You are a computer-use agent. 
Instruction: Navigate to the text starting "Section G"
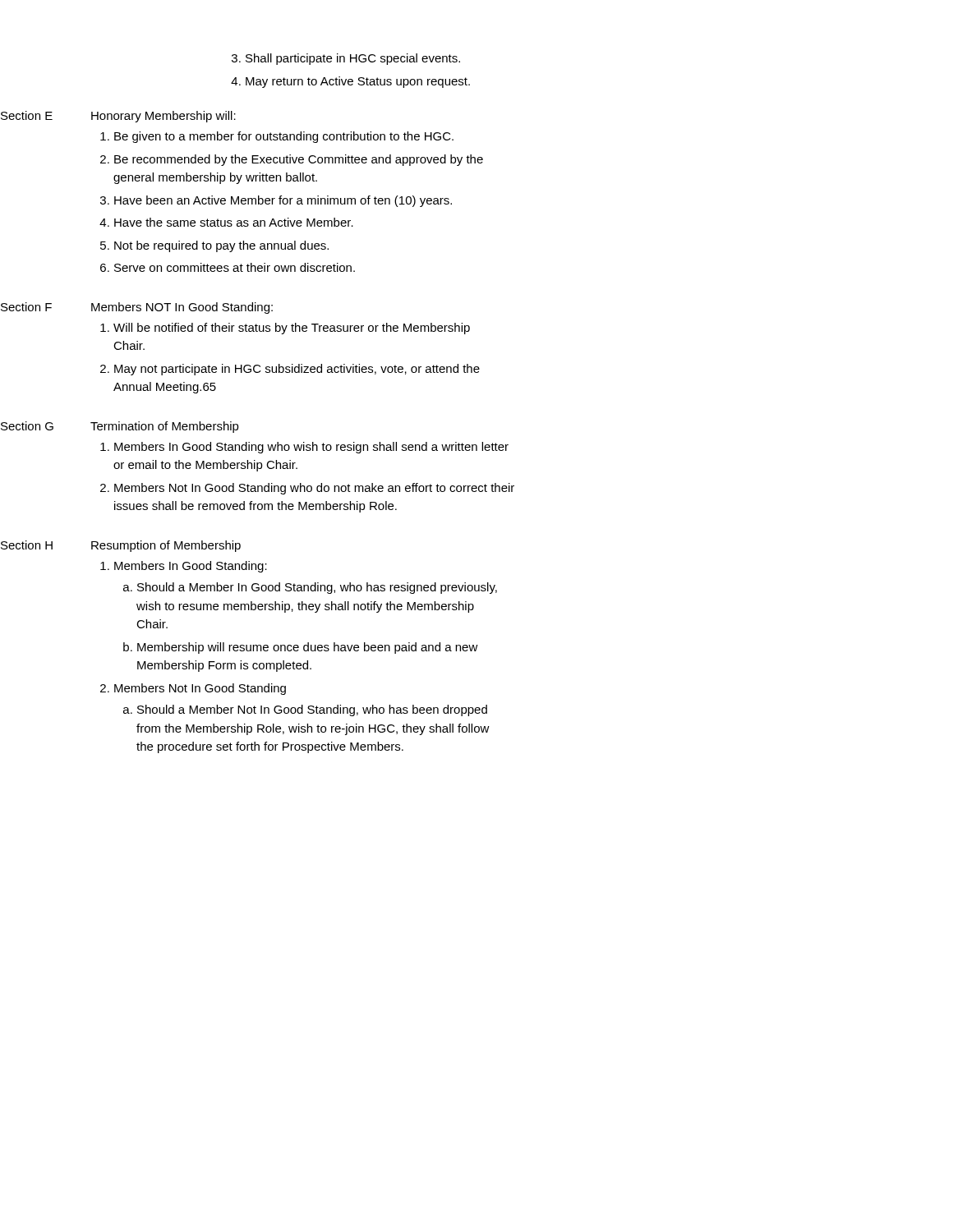click(27, 425)
